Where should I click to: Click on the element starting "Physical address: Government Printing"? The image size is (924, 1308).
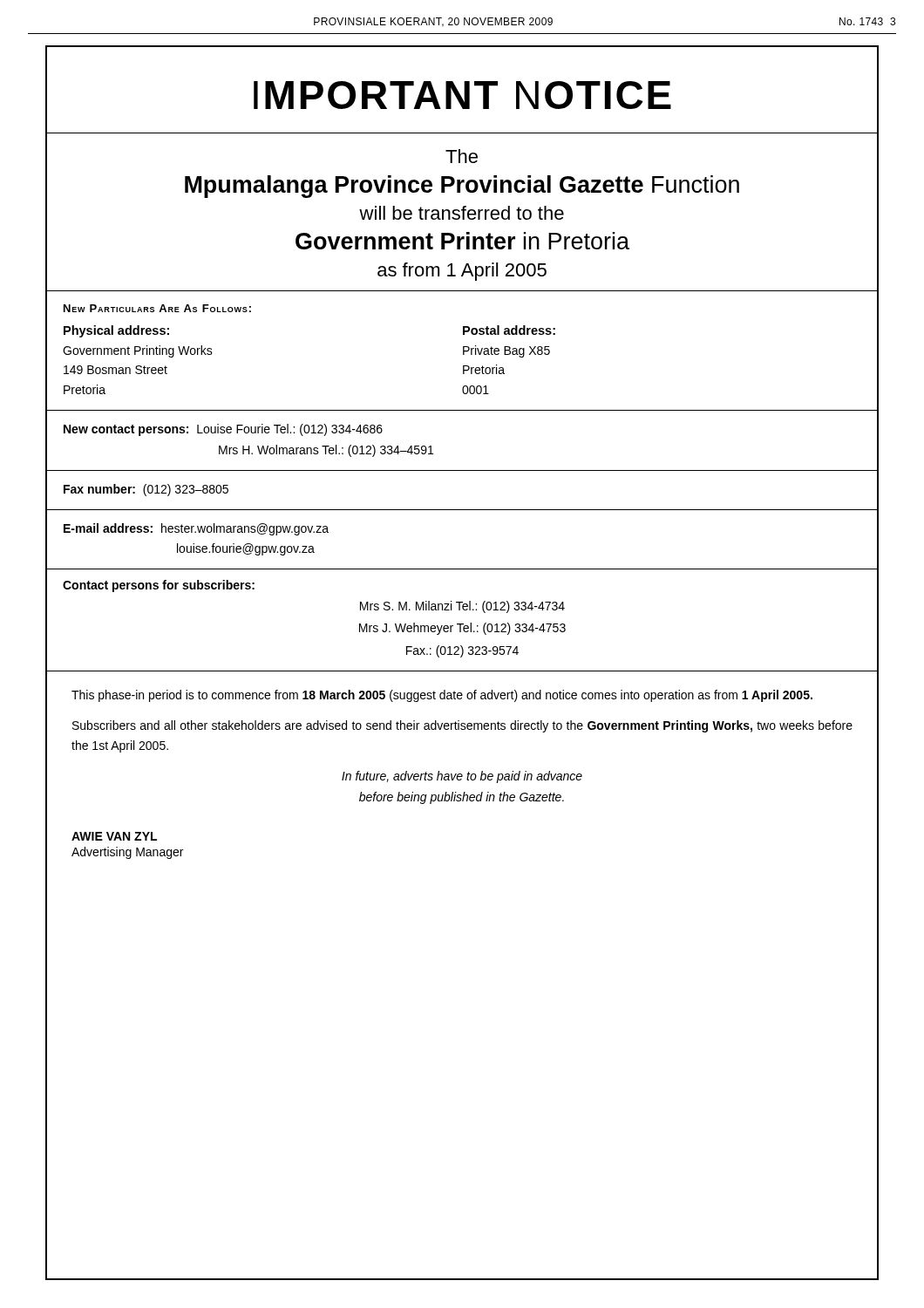pyautogui.click(x=462, y=361)
